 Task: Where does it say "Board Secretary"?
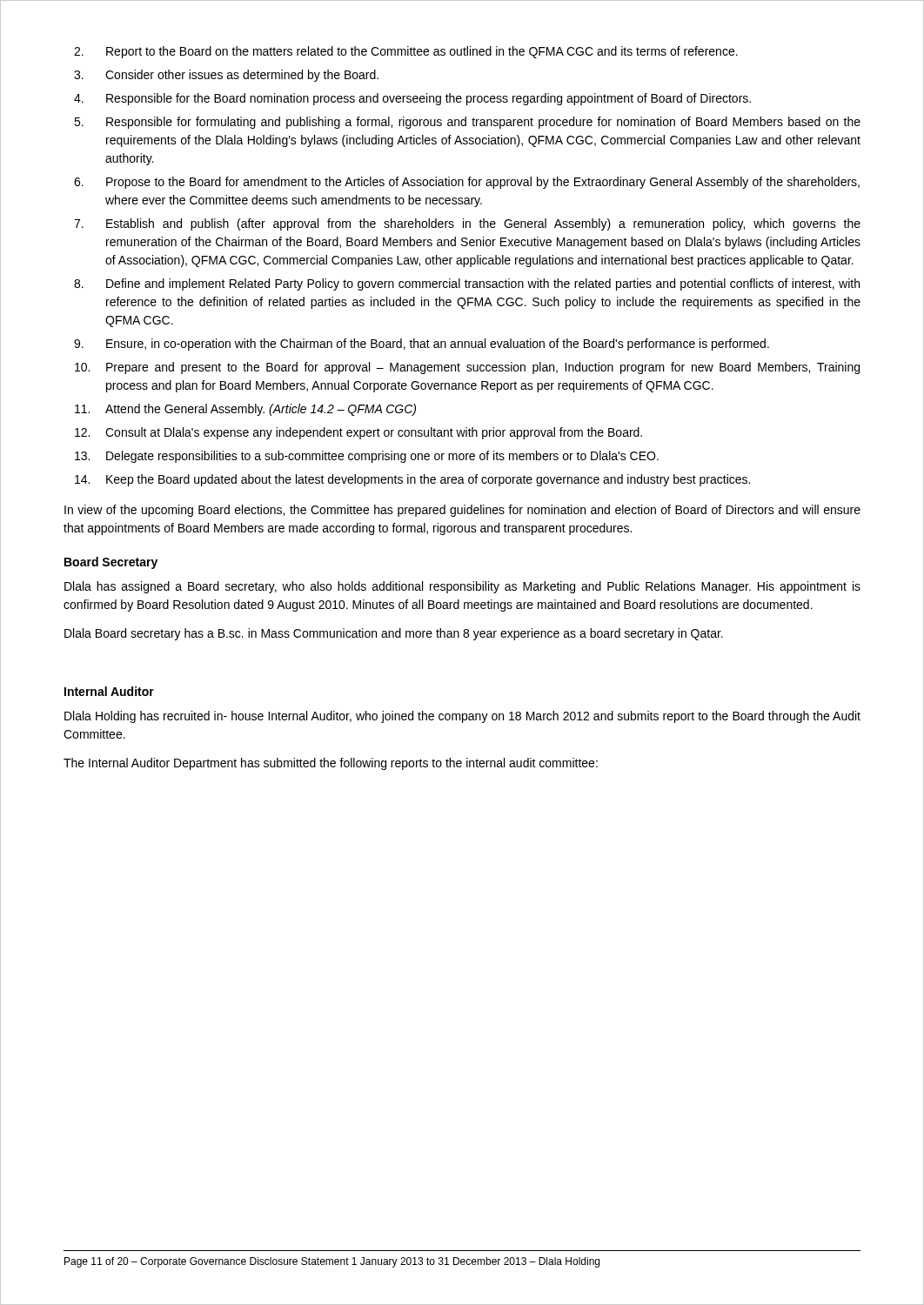111,562
